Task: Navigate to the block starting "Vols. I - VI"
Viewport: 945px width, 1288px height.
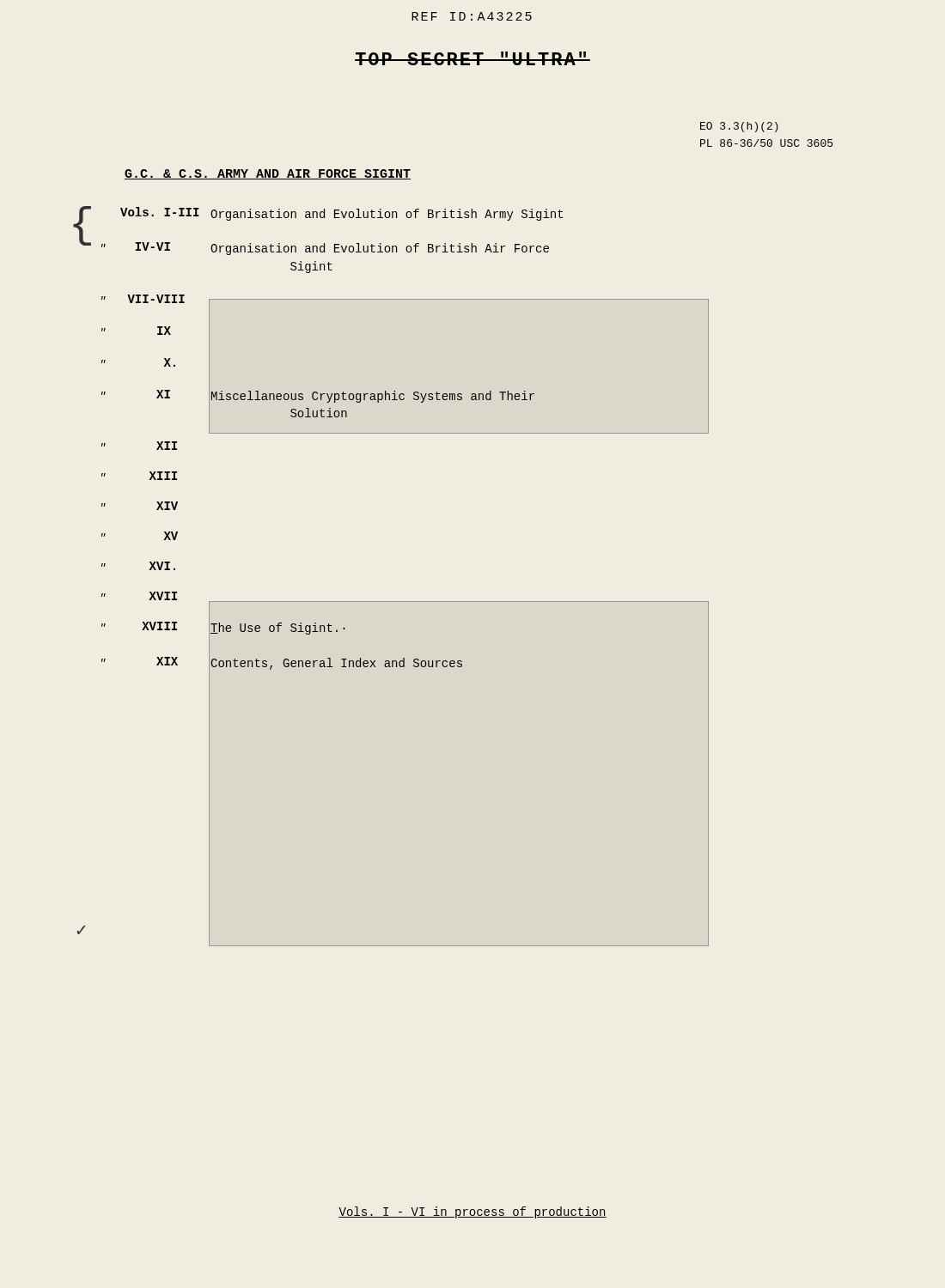Action: pos(472,1212)
